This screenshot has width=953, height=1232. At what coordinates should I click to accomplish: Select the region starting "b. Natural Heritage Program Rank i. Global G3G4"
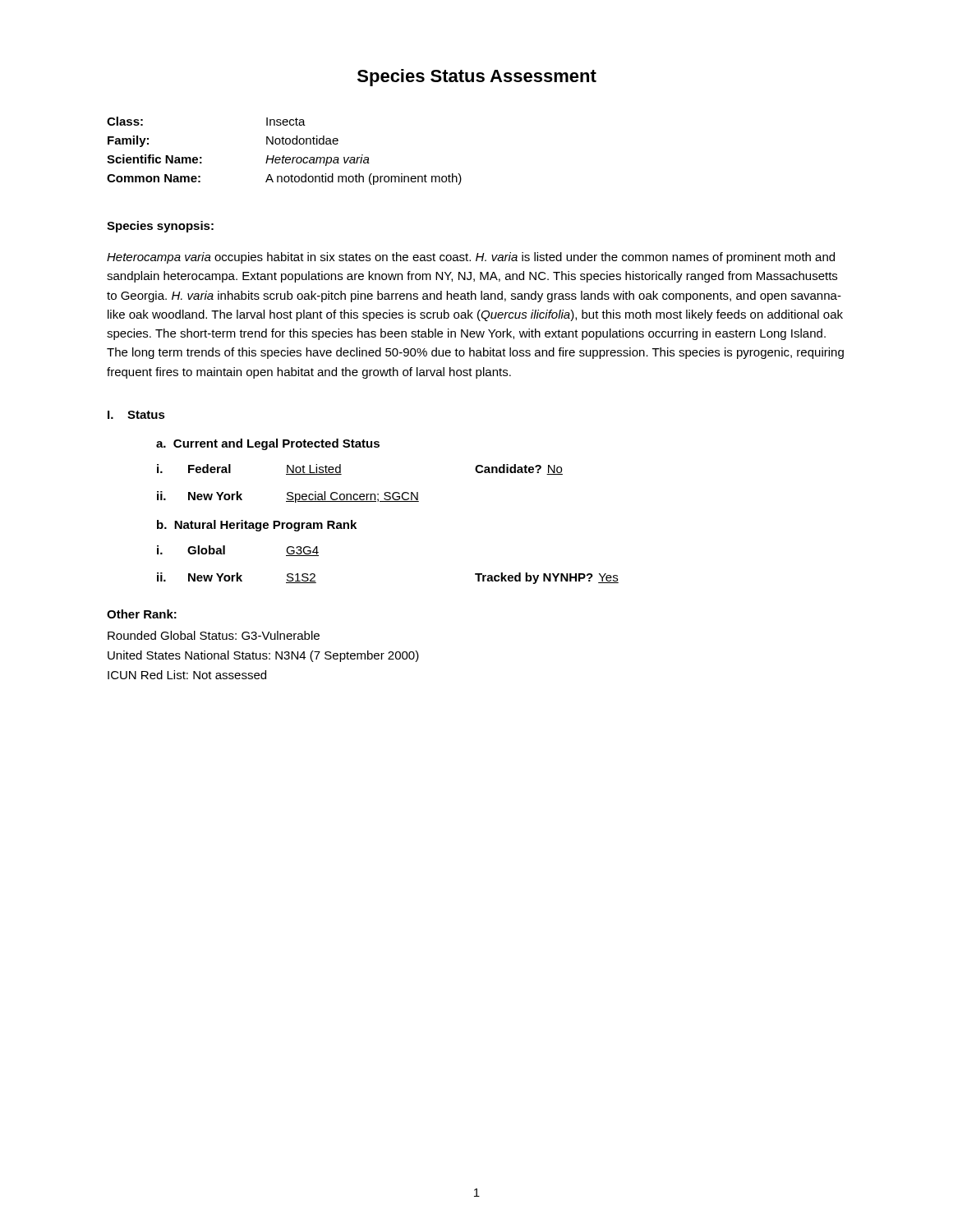coord(257,526)
